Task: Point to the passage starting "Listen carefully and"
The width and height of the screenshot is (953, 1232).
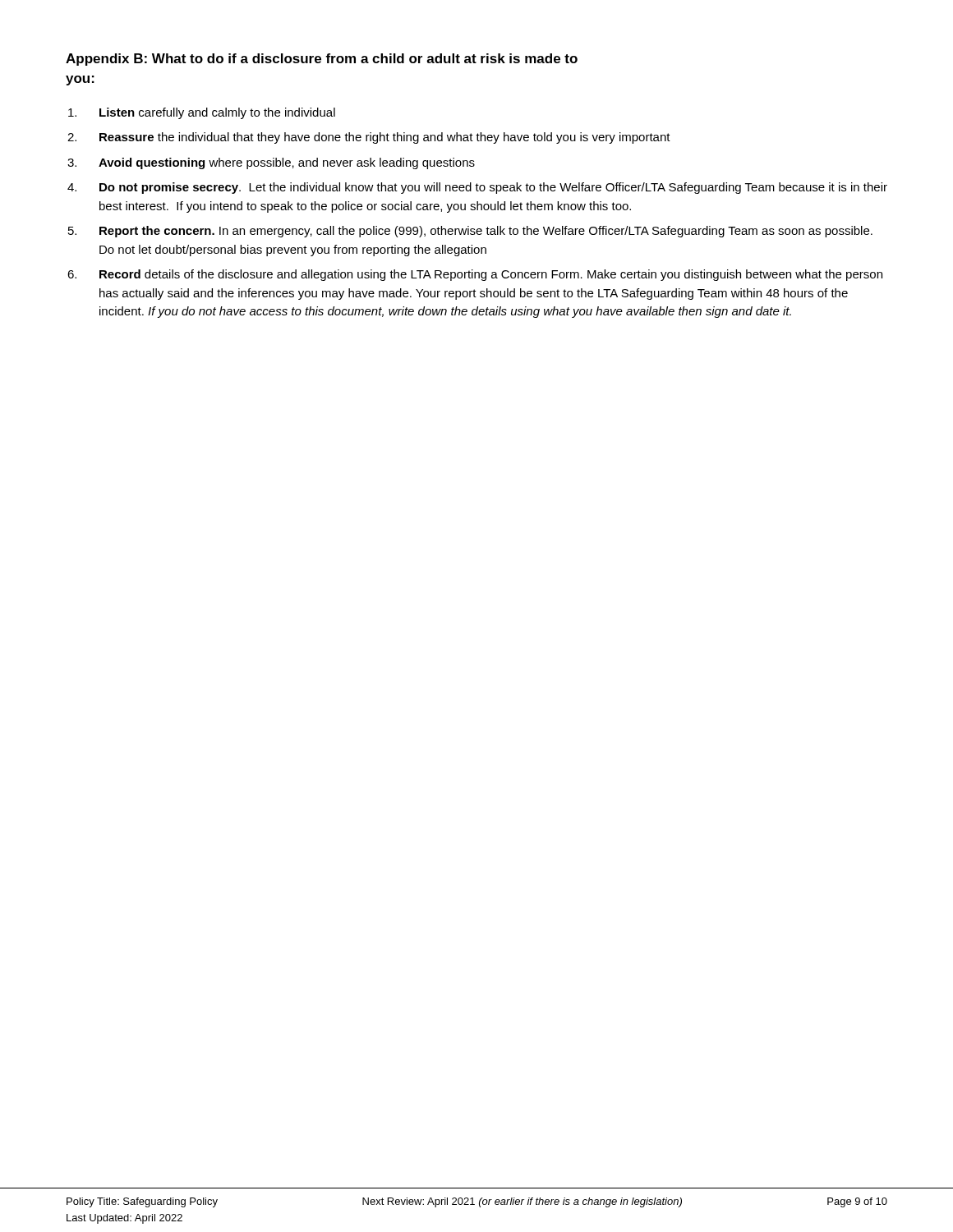Action: coord(217,112)
